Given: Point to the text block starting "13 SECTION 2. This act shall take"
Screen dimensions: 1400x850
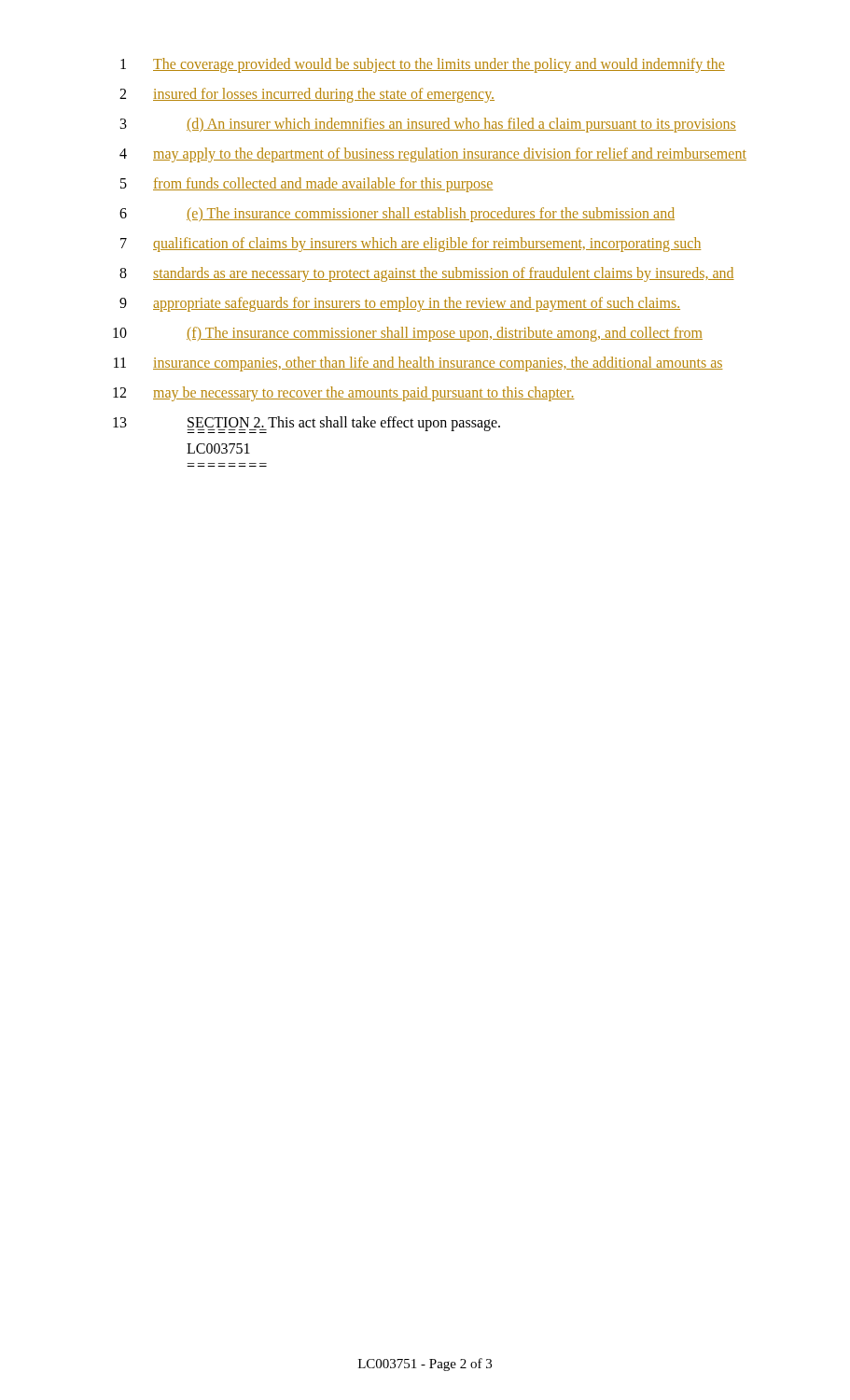Looking at the screenshot, I should (x=434, y=423).
